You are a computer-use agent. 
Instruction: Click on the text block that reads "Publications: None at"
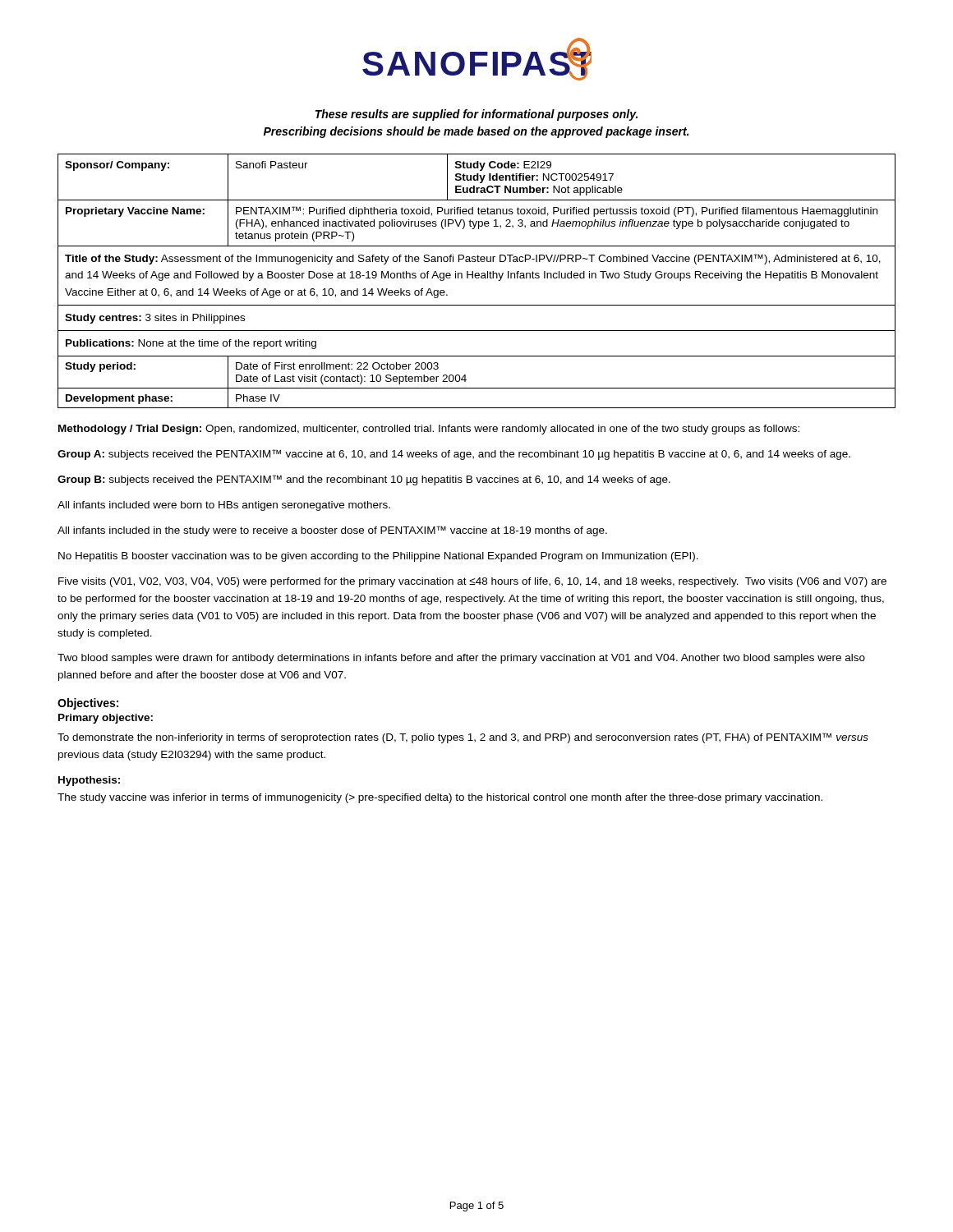click(x=191, y=343)
